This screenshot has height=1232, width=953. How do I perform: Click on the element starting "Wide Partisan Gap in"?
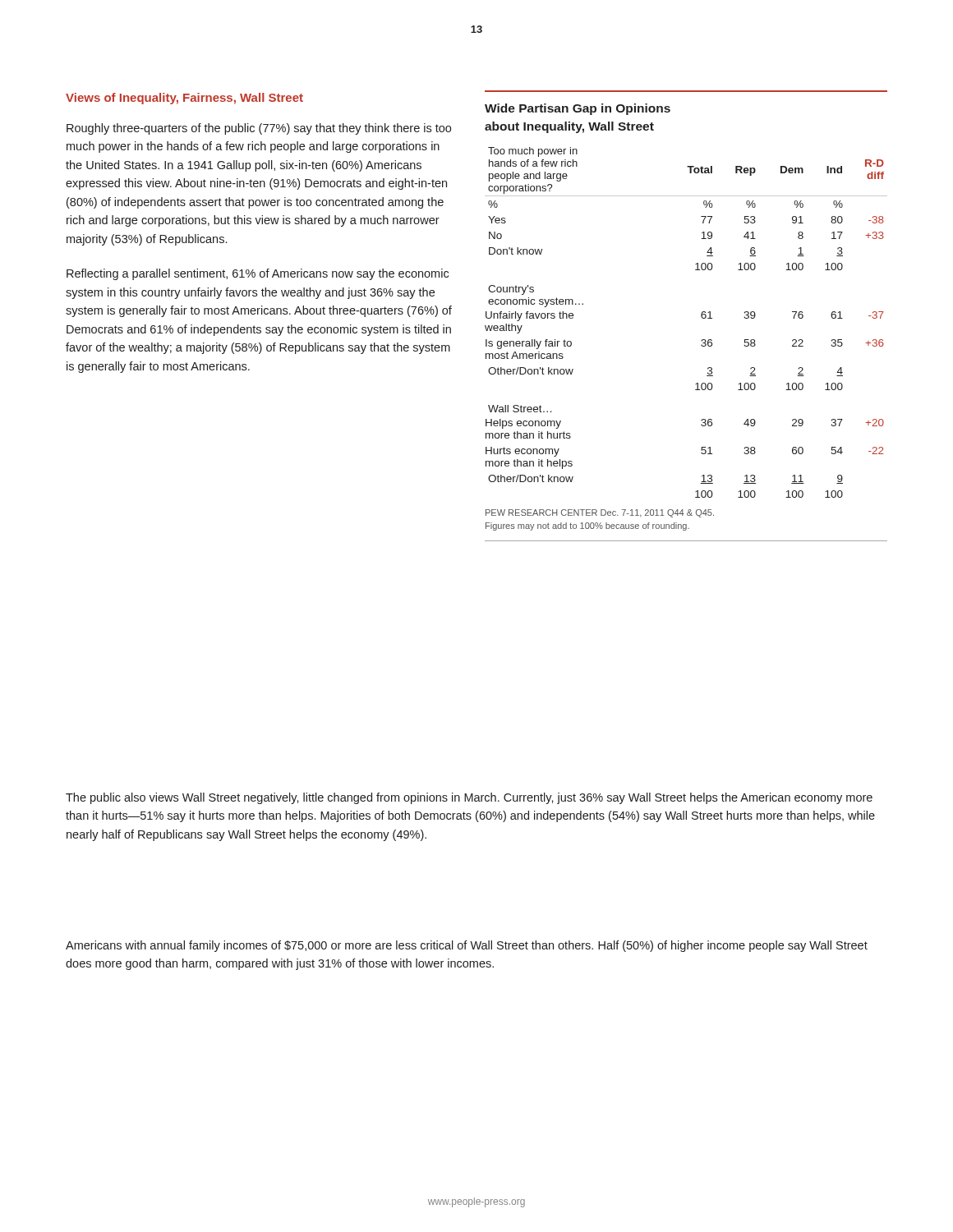[578, 109]
